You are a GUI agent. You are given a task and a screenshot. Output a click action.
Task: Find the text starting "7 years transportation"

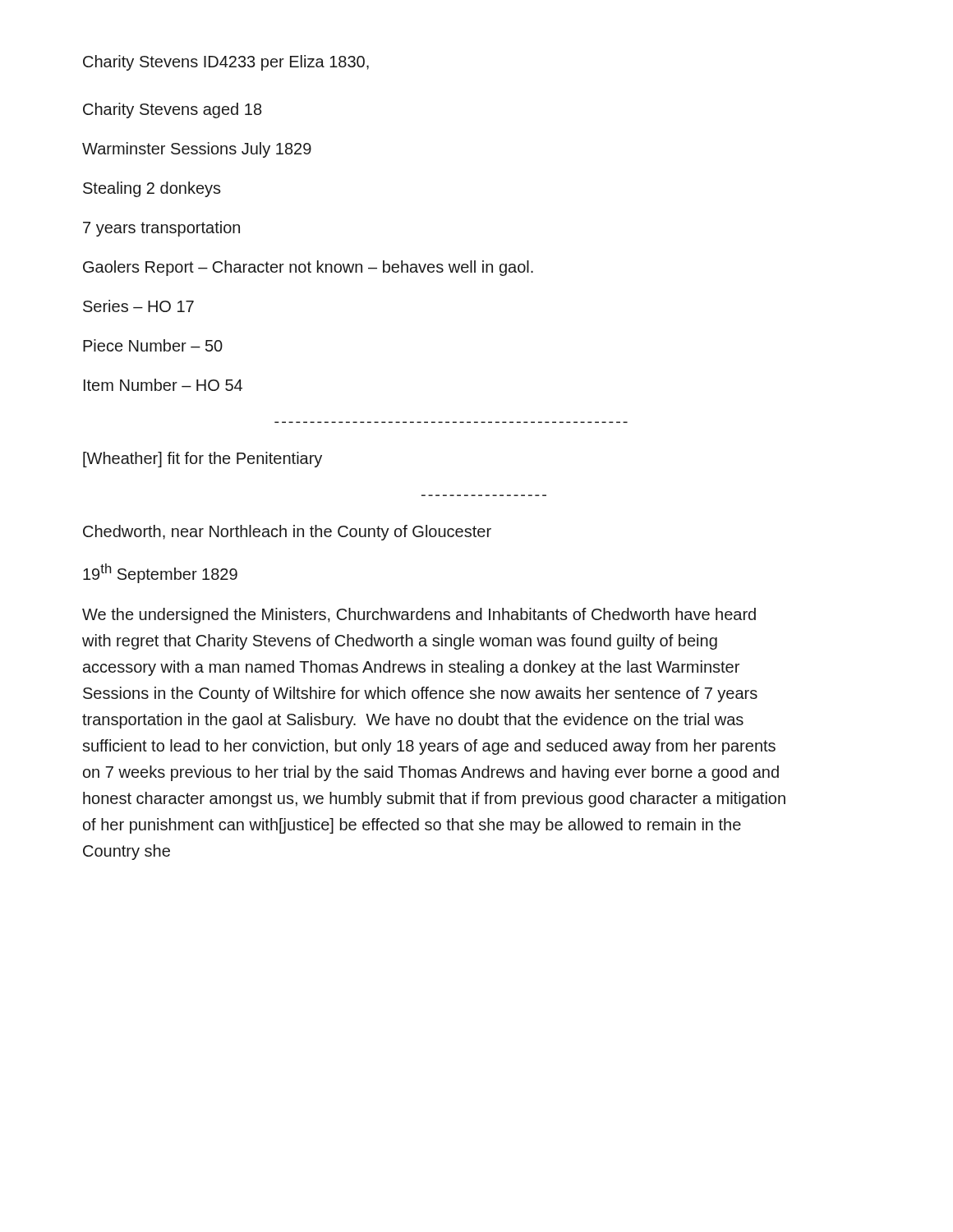(x=162, y=227)
